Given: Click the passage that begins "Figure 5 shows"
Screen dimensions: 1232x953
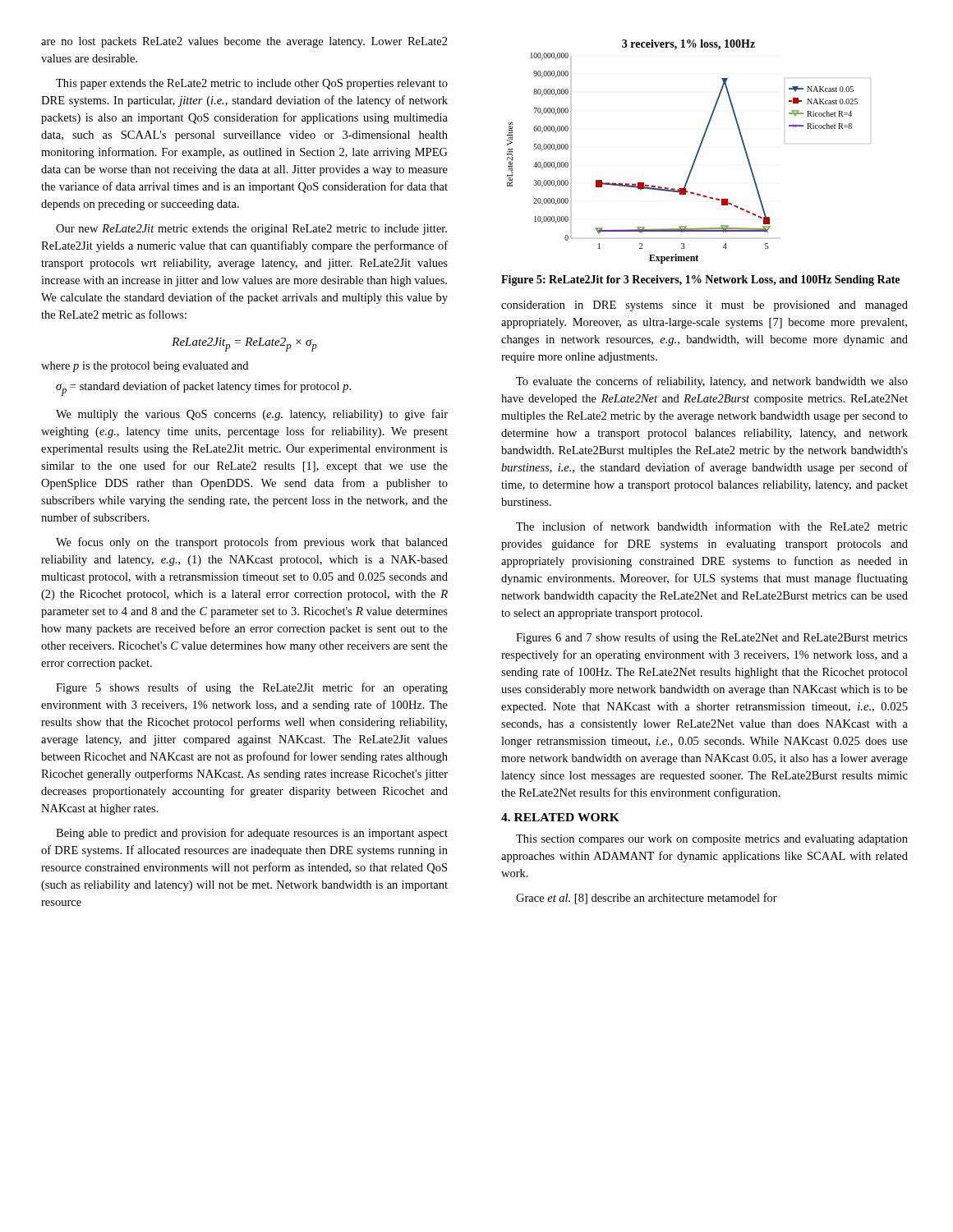Looking at the screenshot, I should [x=244, y=748].
